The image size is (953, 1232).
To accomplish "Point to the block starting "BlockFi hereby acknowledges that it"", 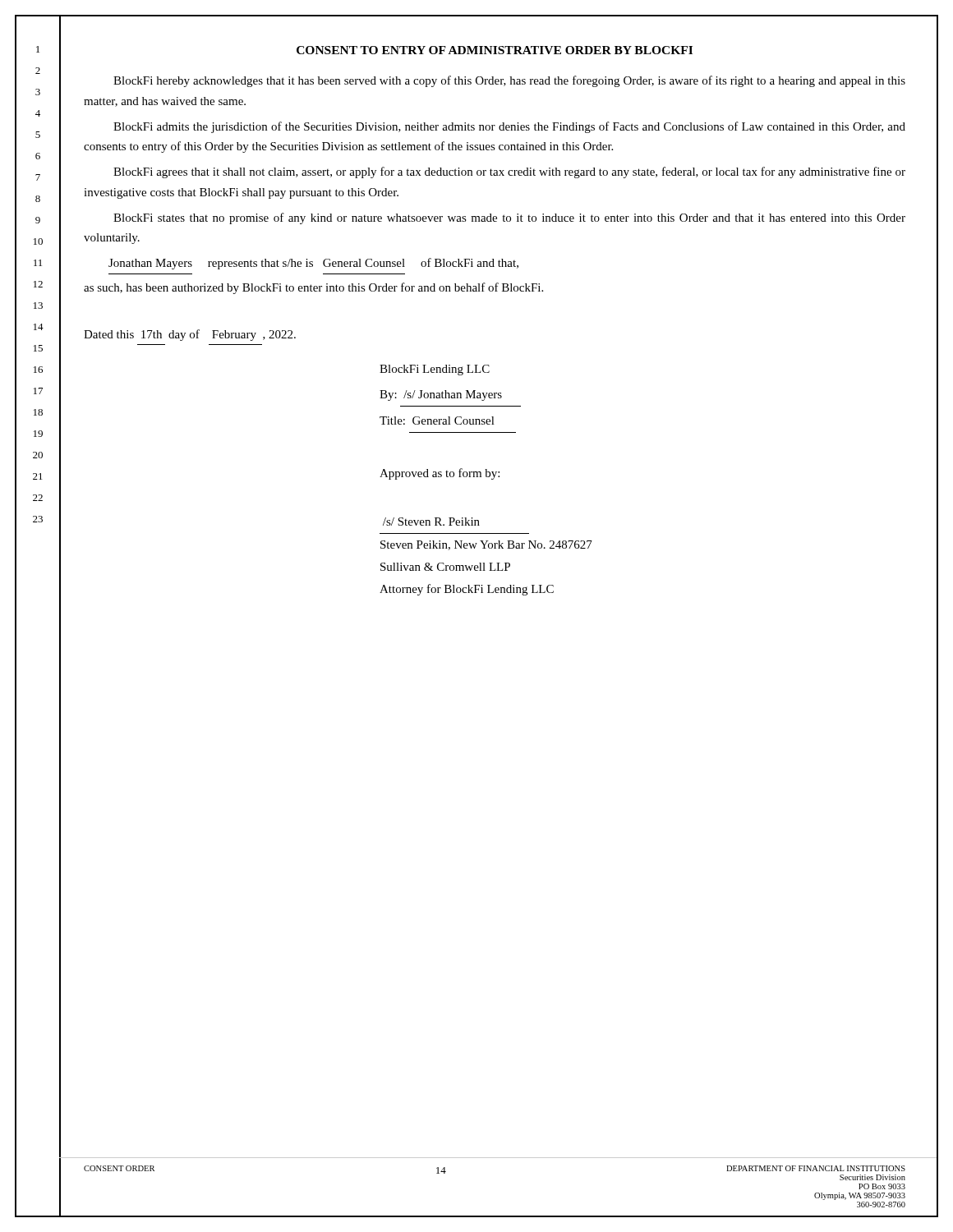I will pos(495,91).
